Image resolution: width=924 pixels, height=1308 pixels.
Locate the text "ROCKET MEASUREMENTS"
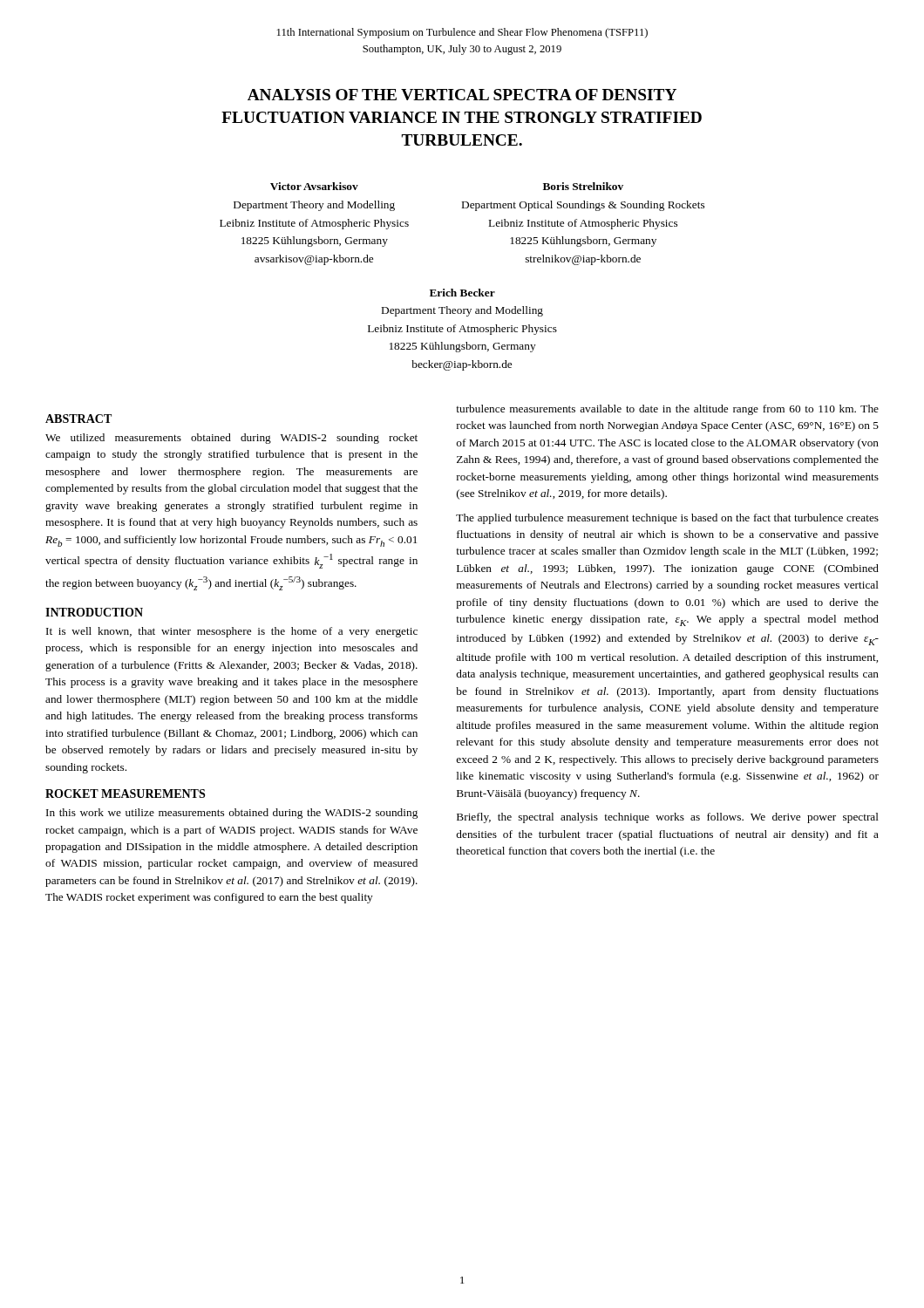[x=125, y=794]
